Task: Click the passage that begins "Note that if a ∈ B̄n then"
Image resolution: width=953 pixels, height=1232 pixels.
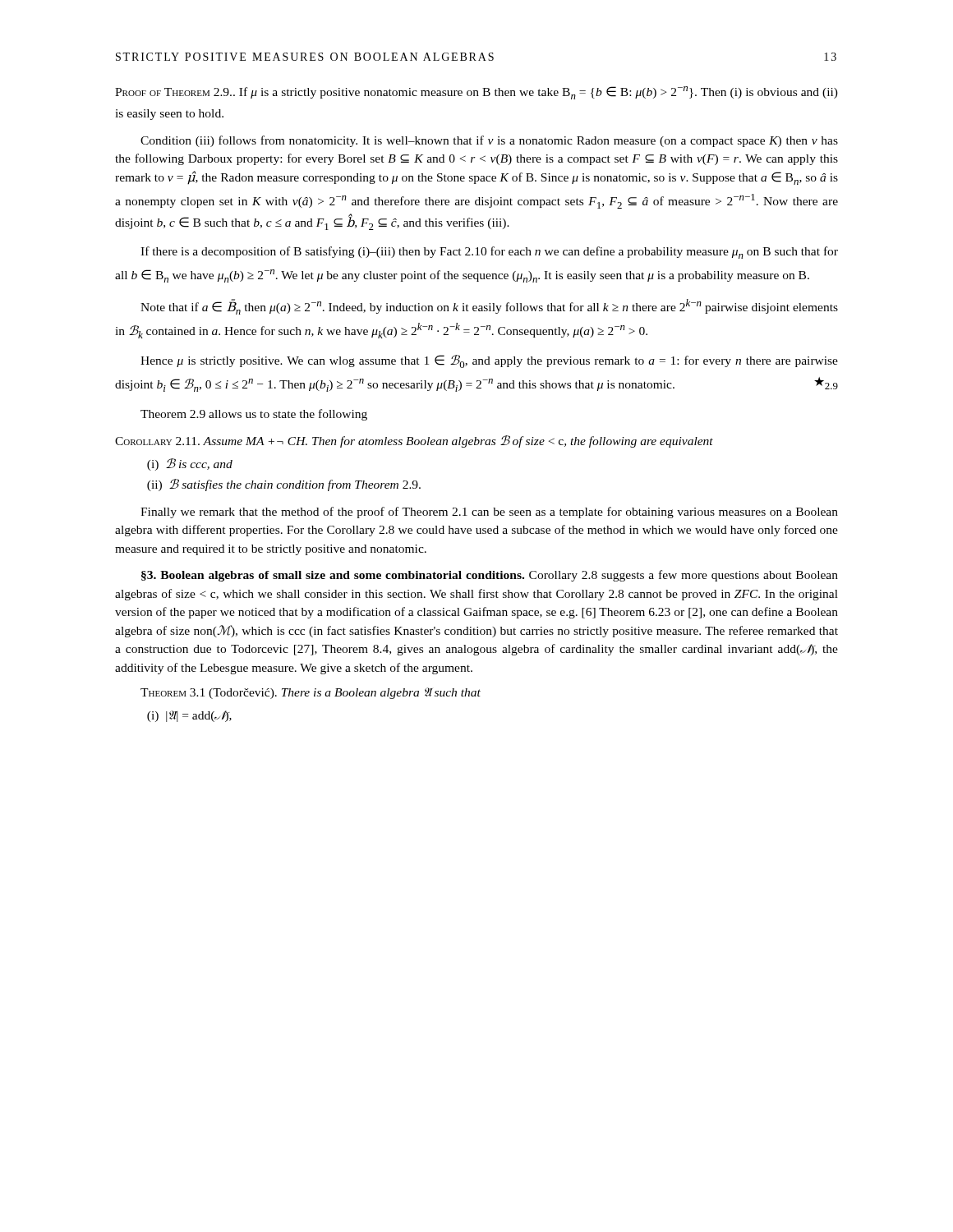Action: [x=476, y=319]
